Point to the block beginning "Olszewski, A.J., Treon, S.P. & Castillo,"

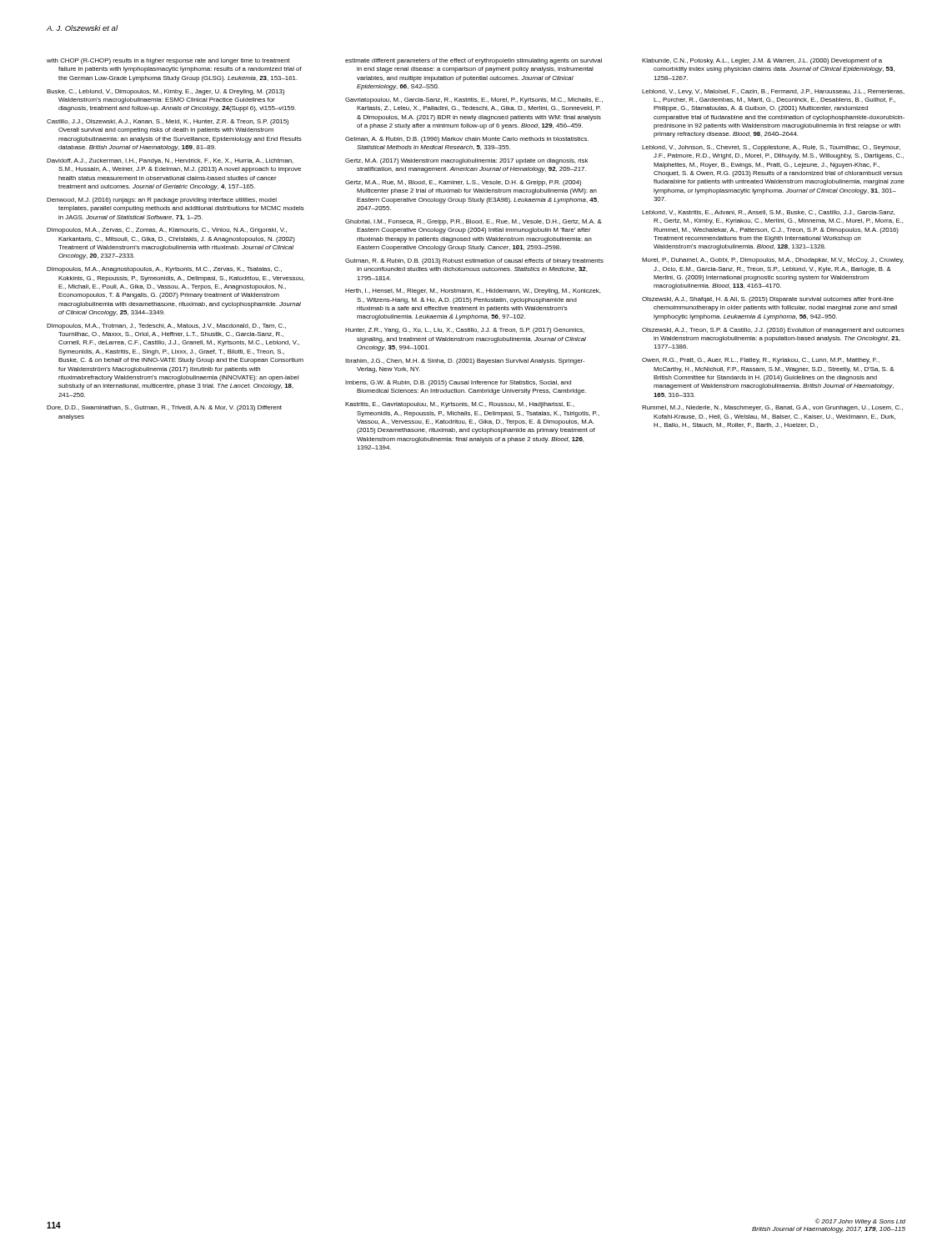[x=773, y=338]
